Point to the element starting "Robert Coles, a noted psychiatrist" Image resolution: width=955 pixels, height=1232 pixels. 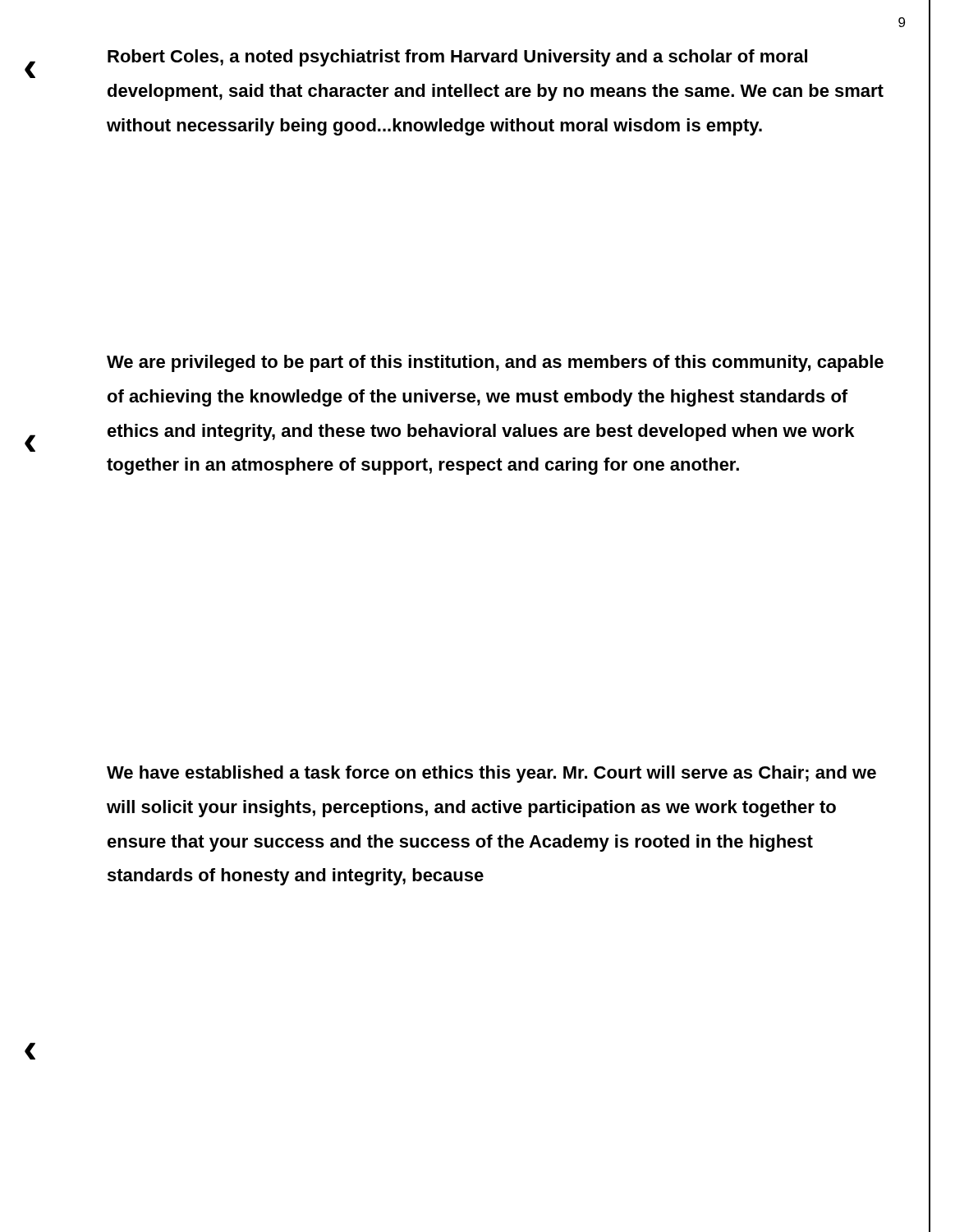(495, 91)
